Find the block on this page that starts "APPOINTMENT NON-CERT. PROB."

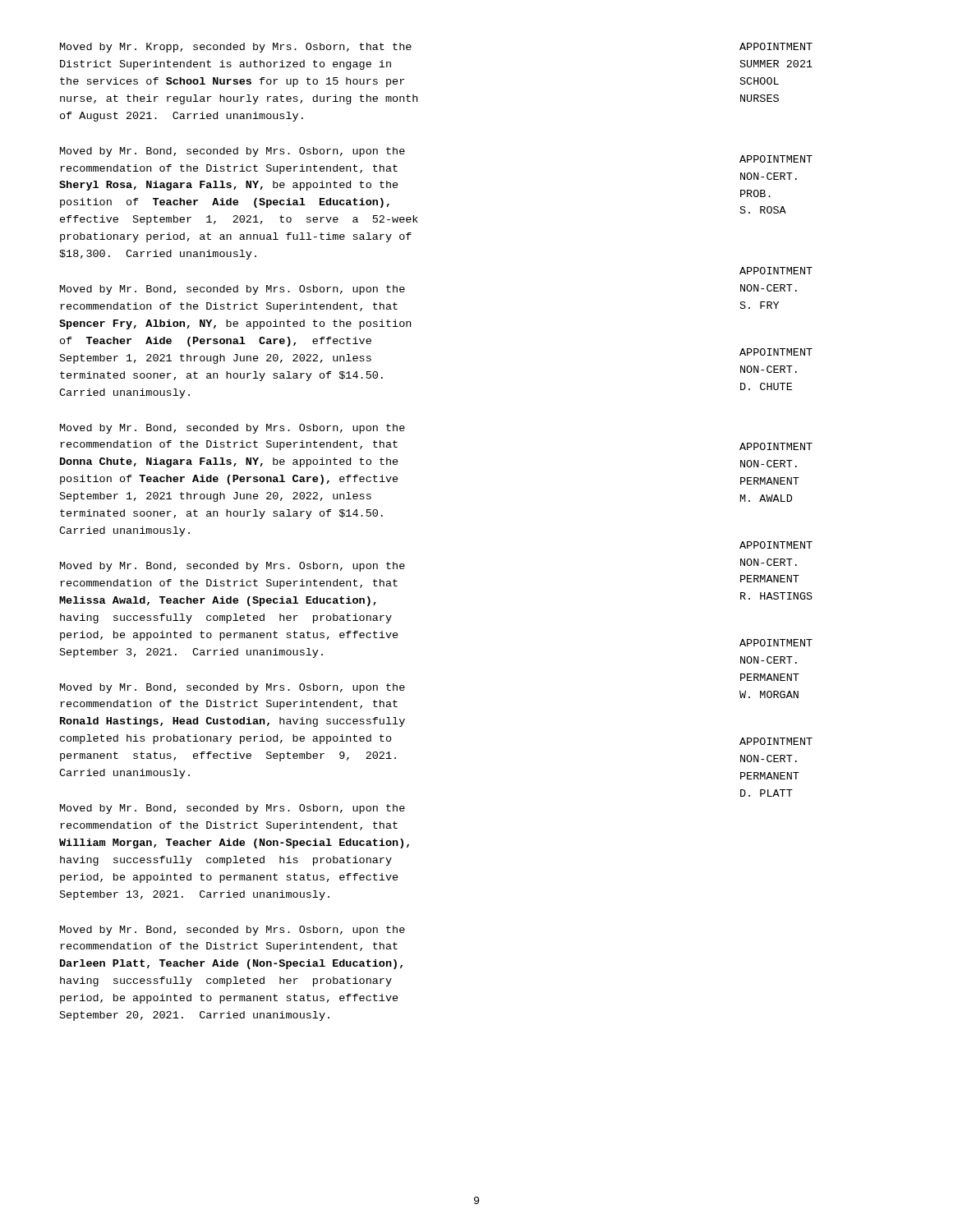(x=776, y=185)
